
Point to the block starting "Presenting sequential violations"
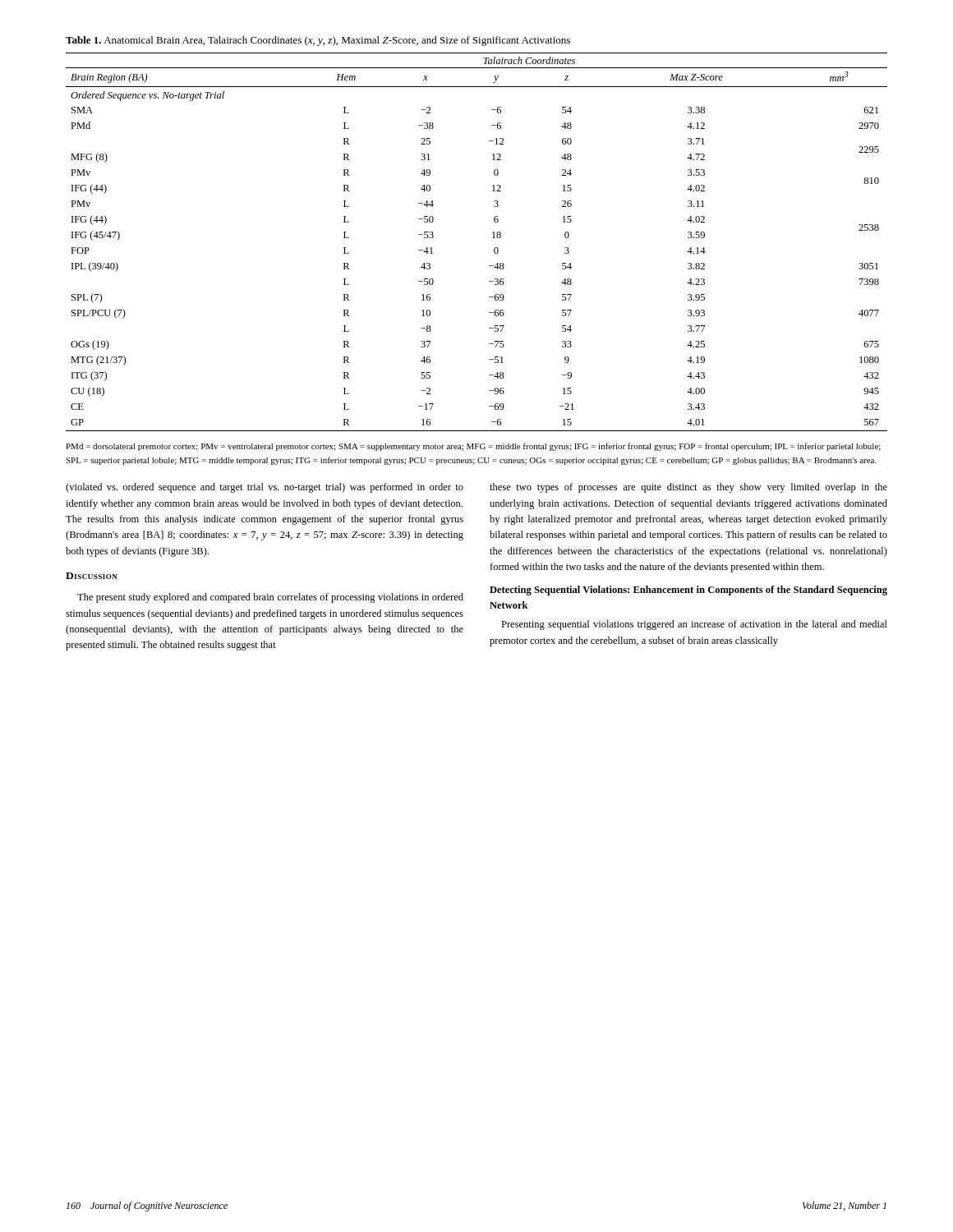pos(688,633)
